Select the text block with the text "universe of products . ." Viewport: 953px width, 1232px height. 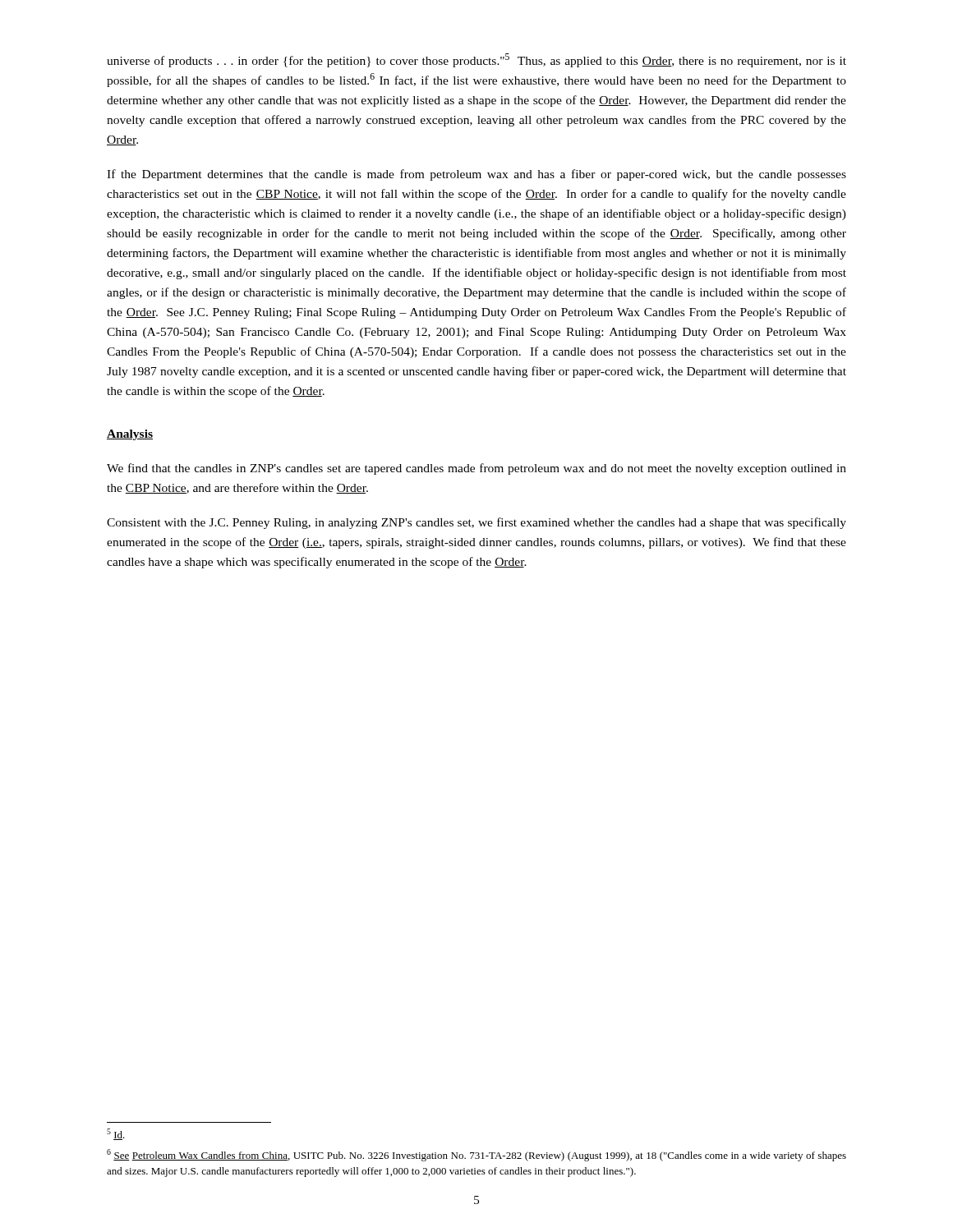point(476,99)
